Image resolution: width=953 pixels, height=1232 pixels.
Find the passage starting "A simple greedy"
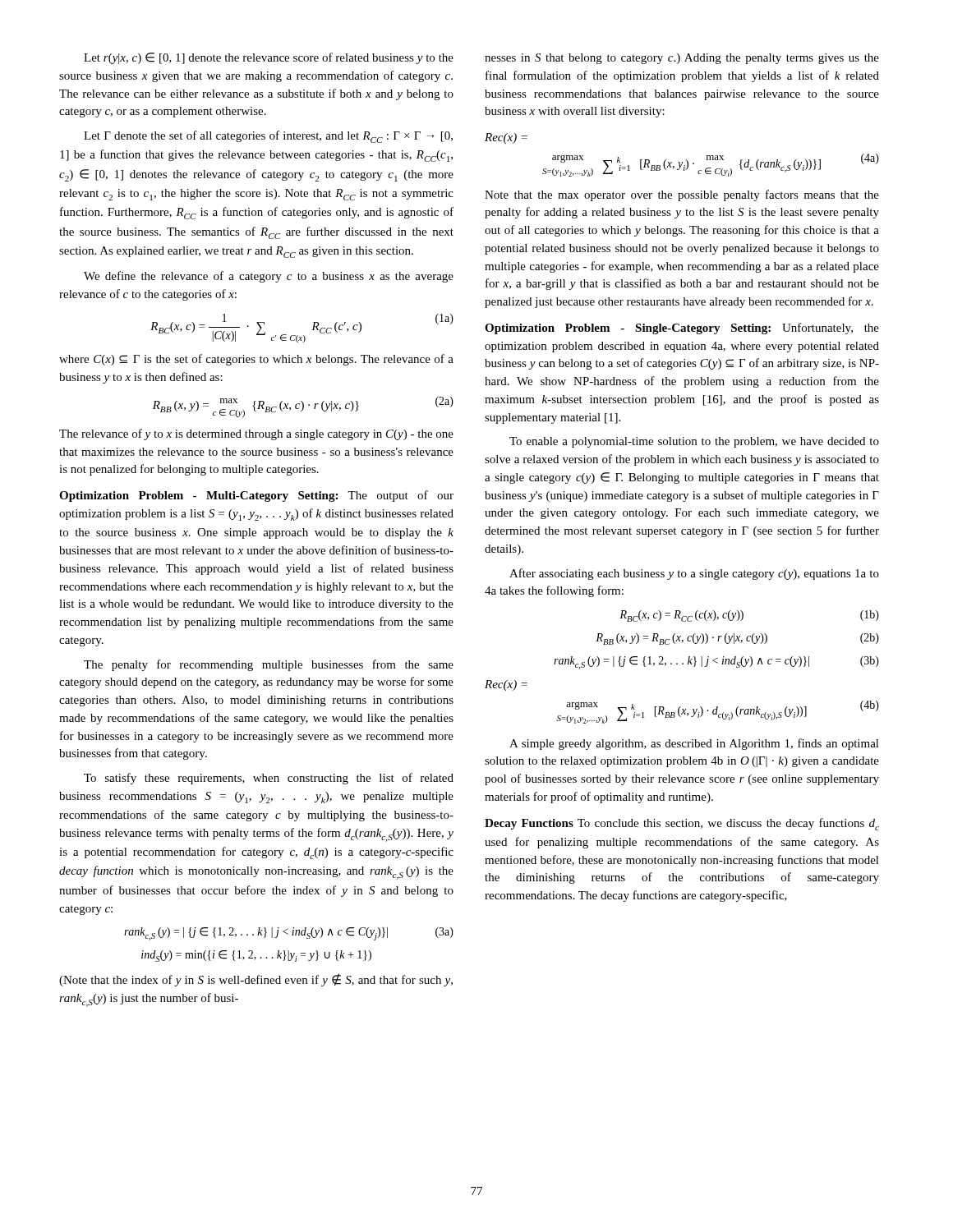pyautogui.click(x=682, y=770)
